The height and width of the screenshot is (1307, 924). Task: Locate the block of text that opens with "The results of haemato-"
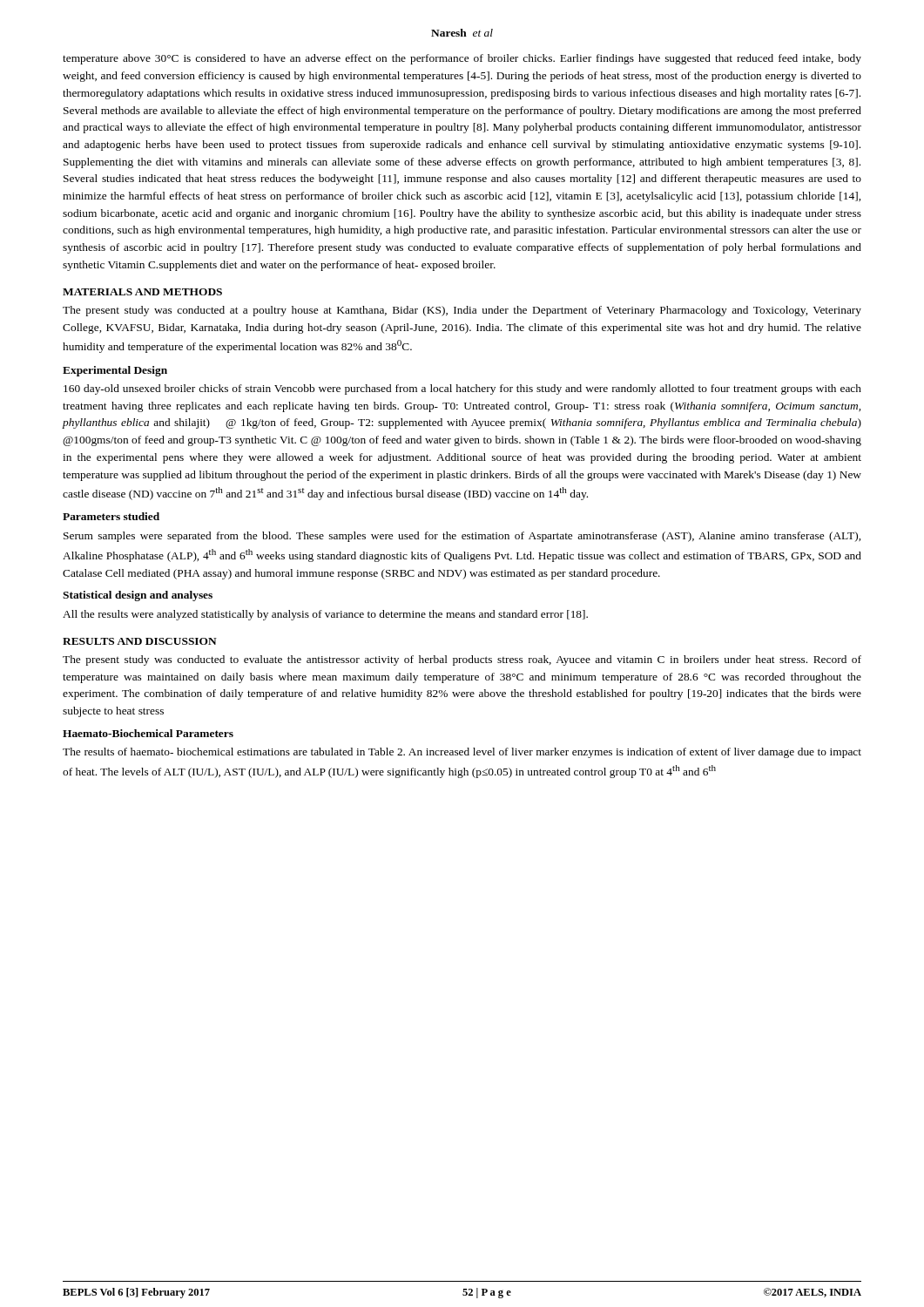[x=462, y=762]
